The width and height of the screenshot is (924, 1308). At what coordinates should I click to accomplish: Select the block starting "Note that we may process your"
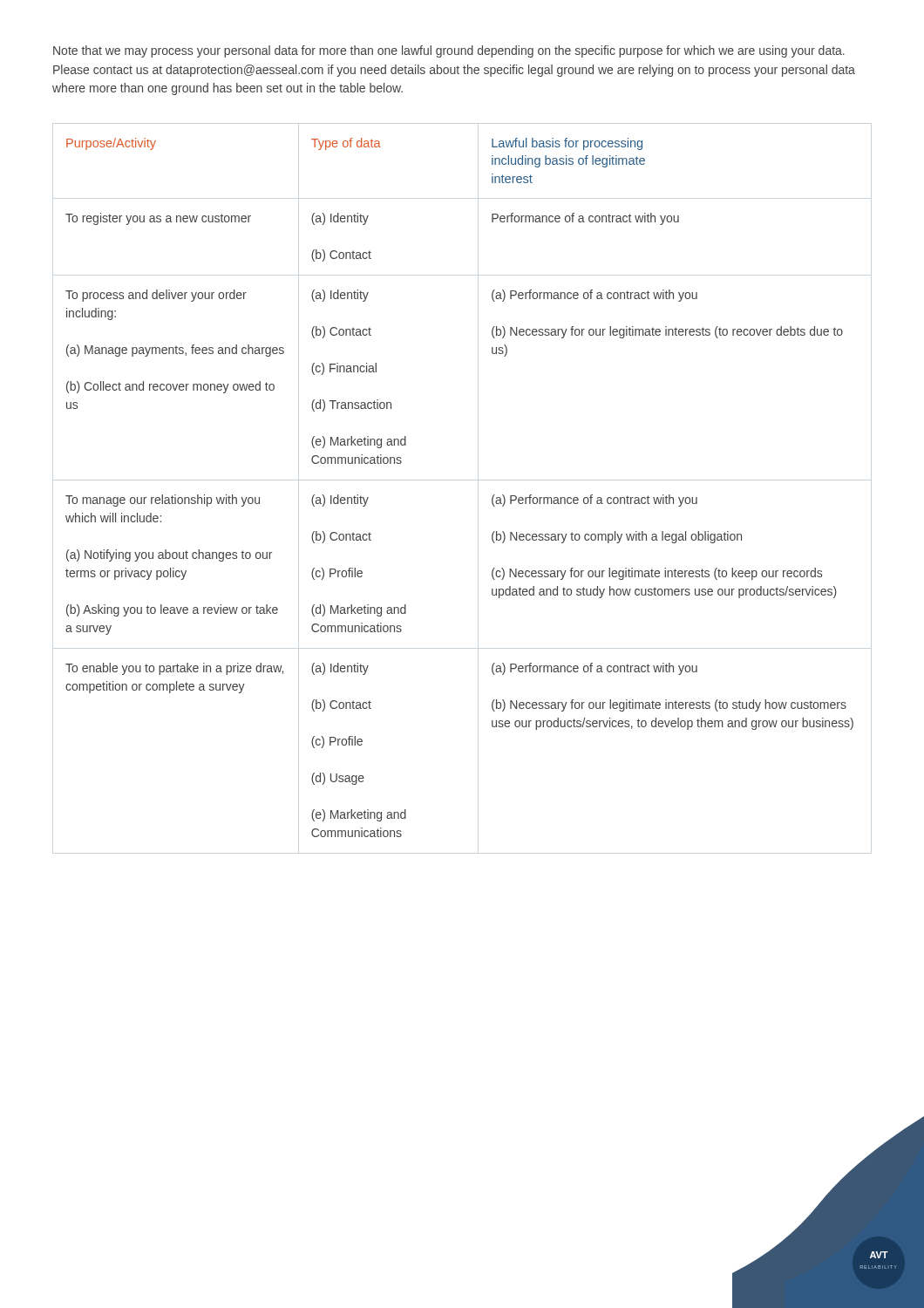tap(454, 69)
